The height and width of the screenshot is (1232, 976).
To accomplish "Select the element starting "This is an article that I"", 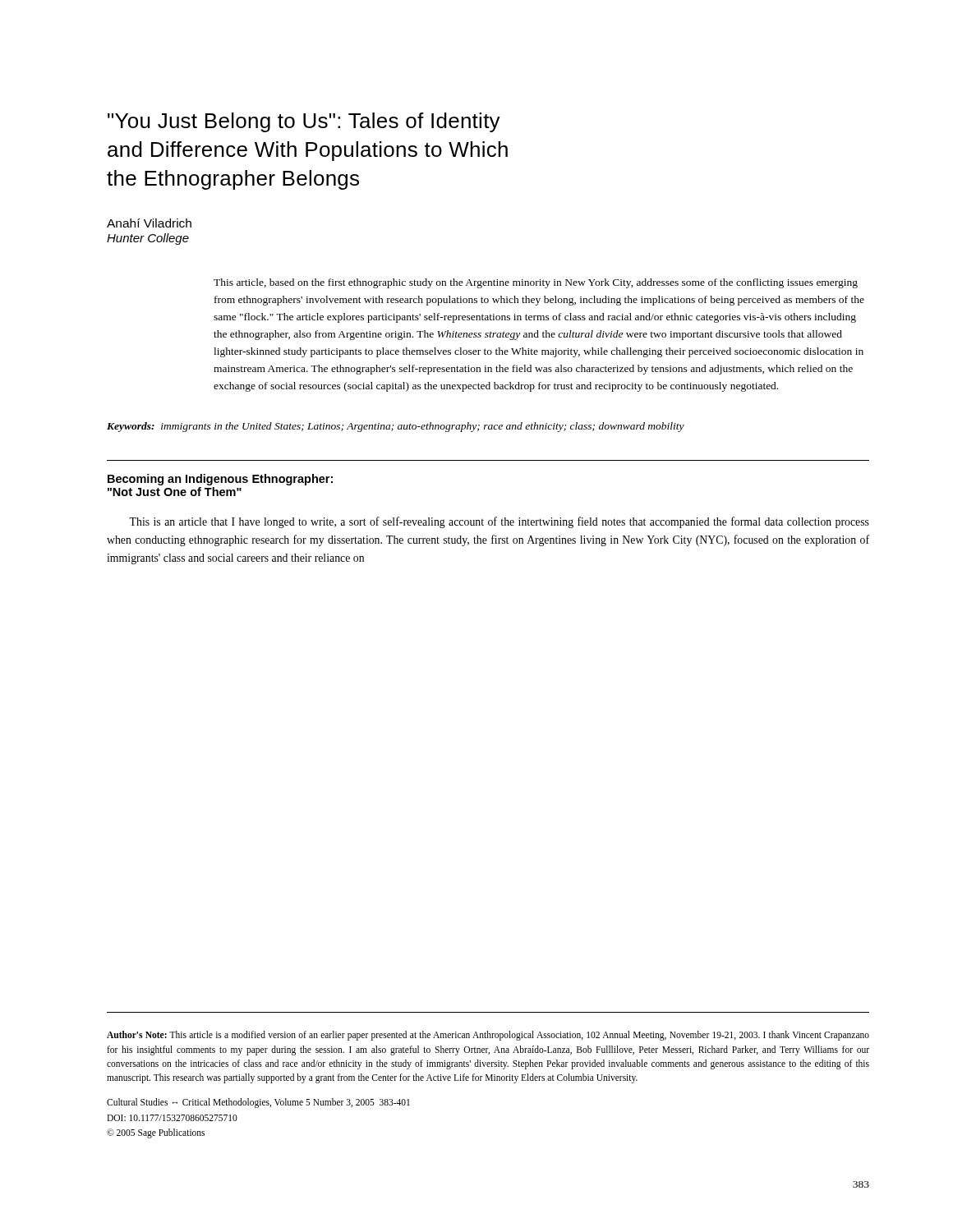I will coord(488,540).
